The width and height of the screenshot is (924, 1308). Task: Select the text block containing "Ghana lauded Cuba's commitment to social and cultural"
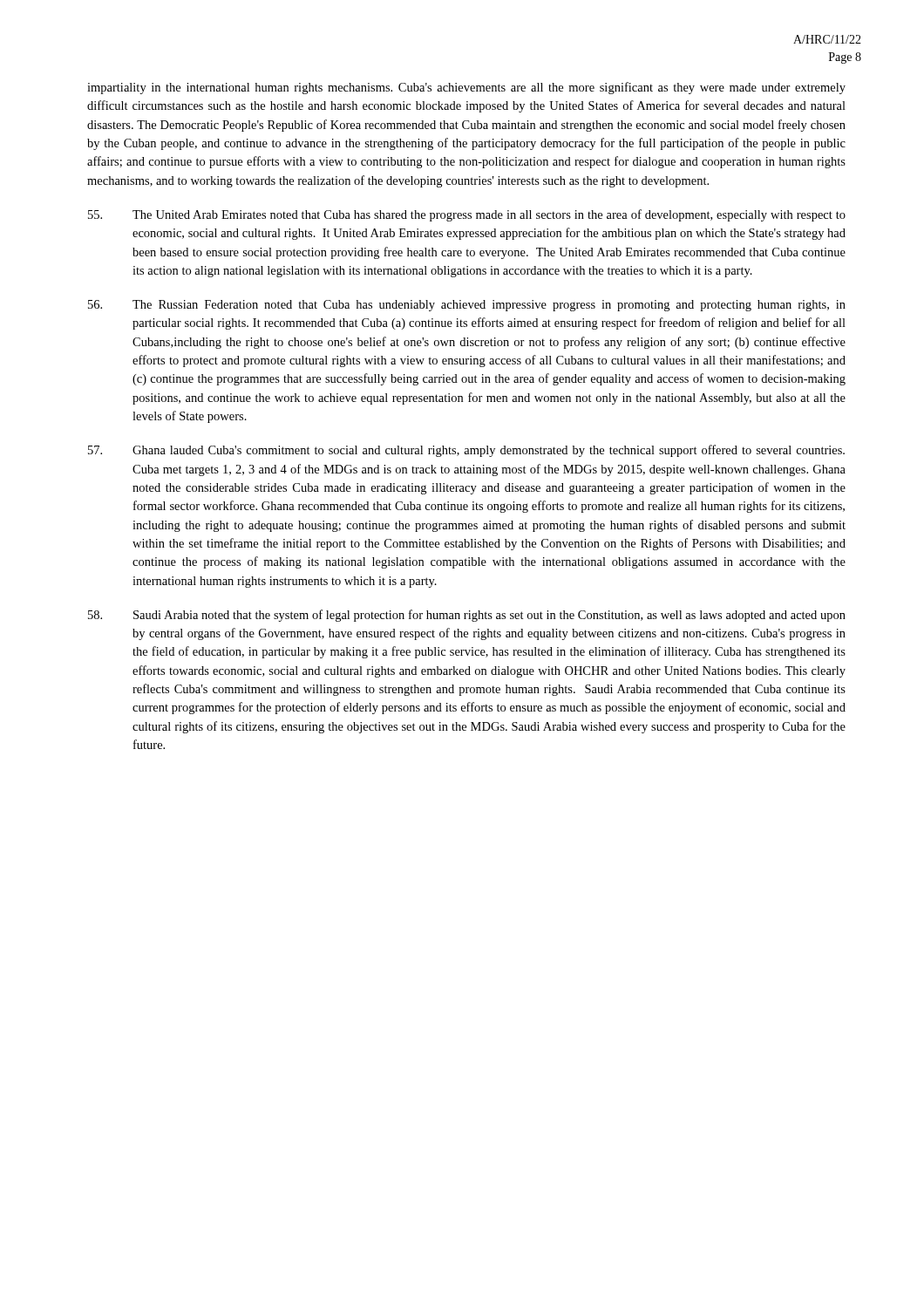466,516
